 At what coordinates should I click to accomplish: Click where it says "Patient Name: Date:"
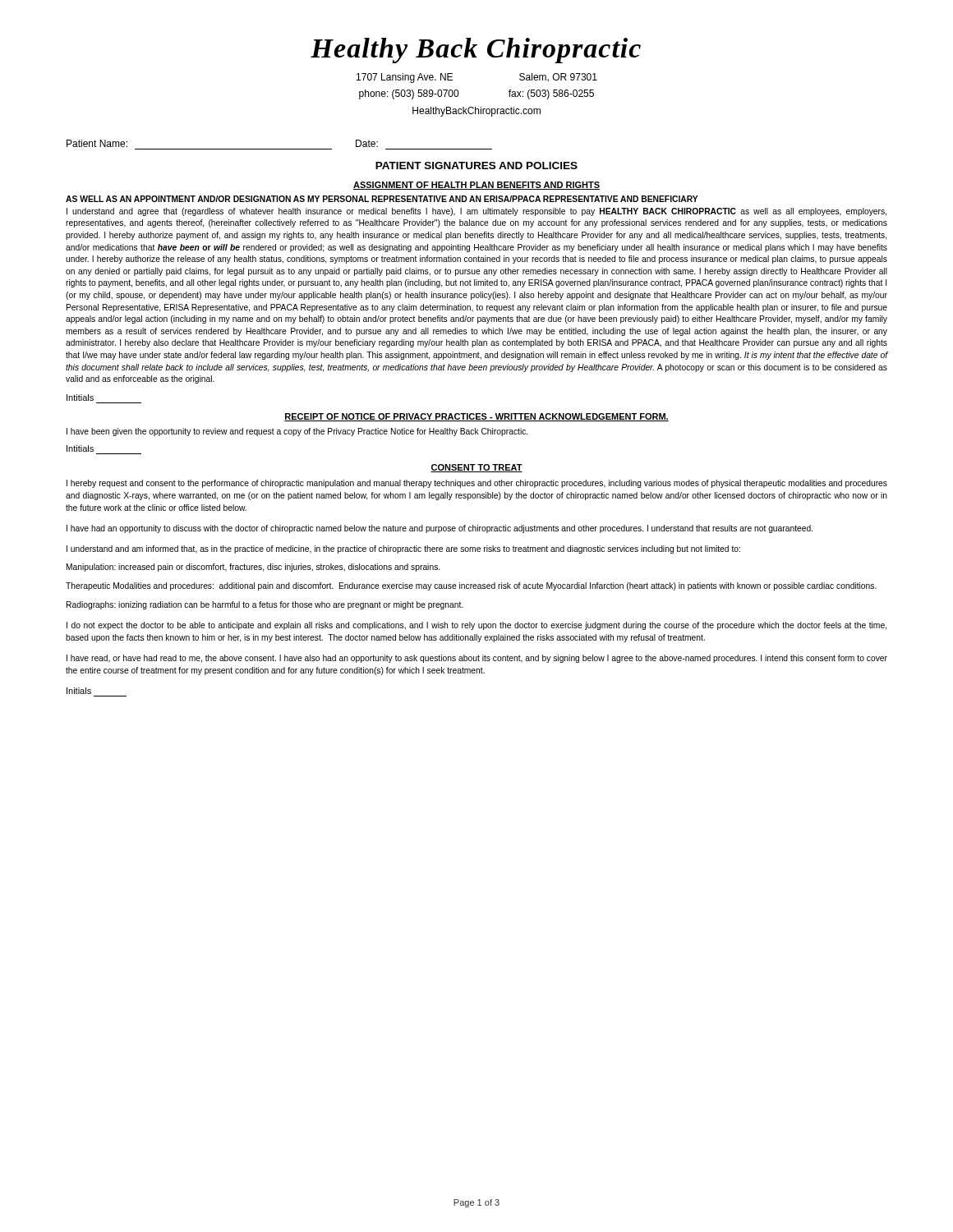point(279,143)
